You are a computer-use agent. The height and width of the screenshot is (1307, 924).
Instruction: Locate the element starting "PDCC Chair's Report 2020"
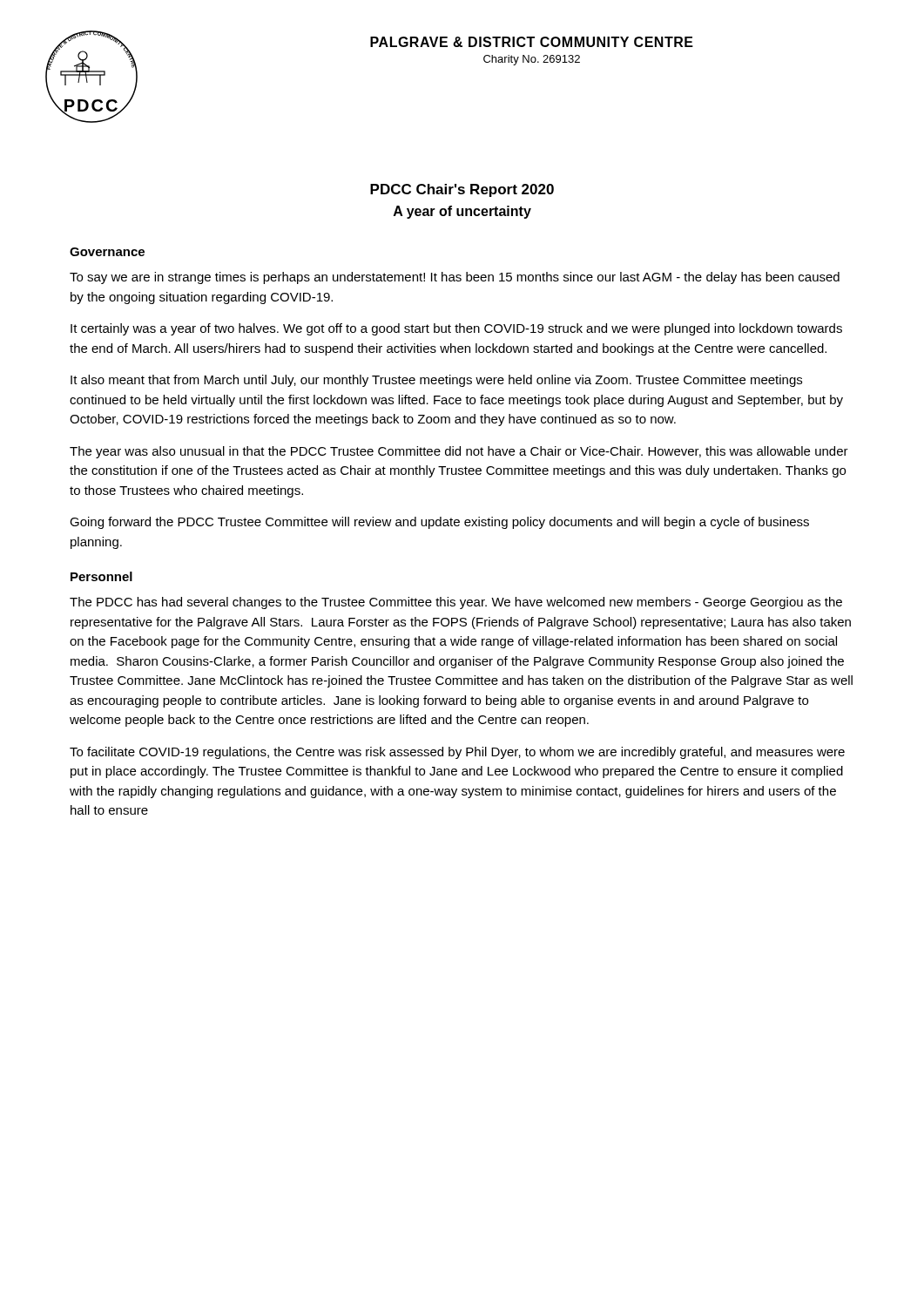462,190
